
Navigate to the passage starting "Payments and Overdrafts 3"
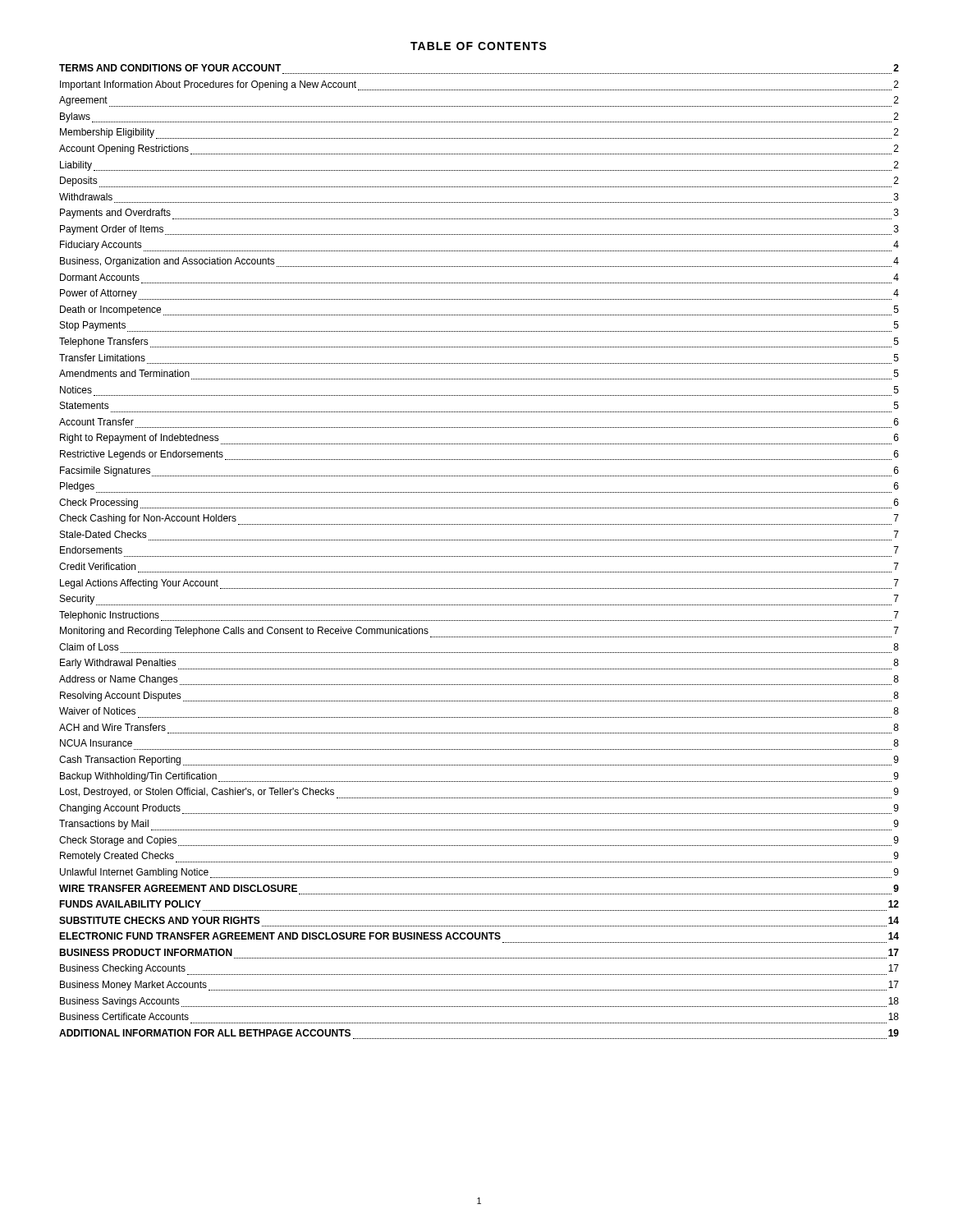pyautogui.click(x=479, y=214)
